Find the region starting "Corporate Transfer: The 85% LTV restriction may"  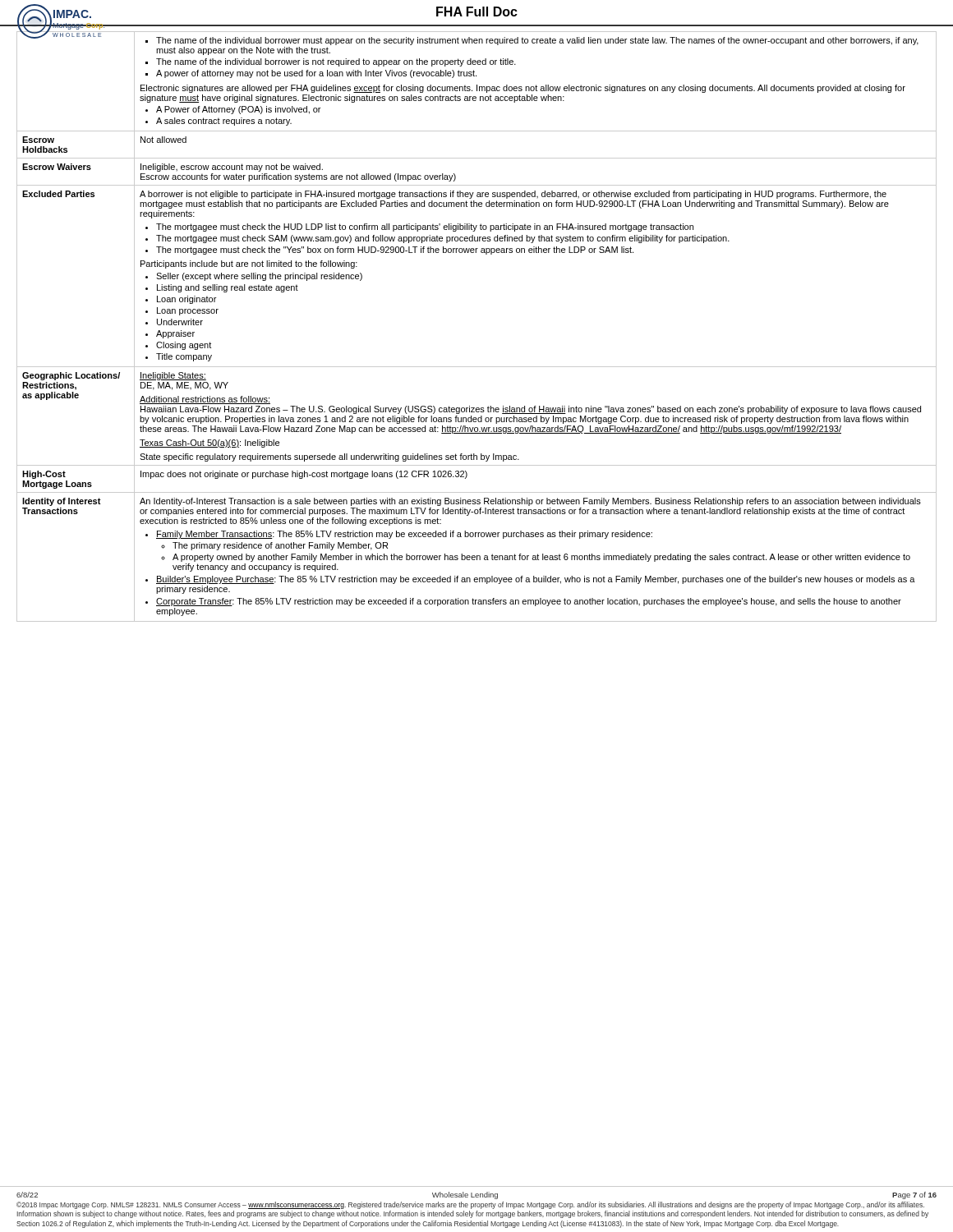pos(529,606)
